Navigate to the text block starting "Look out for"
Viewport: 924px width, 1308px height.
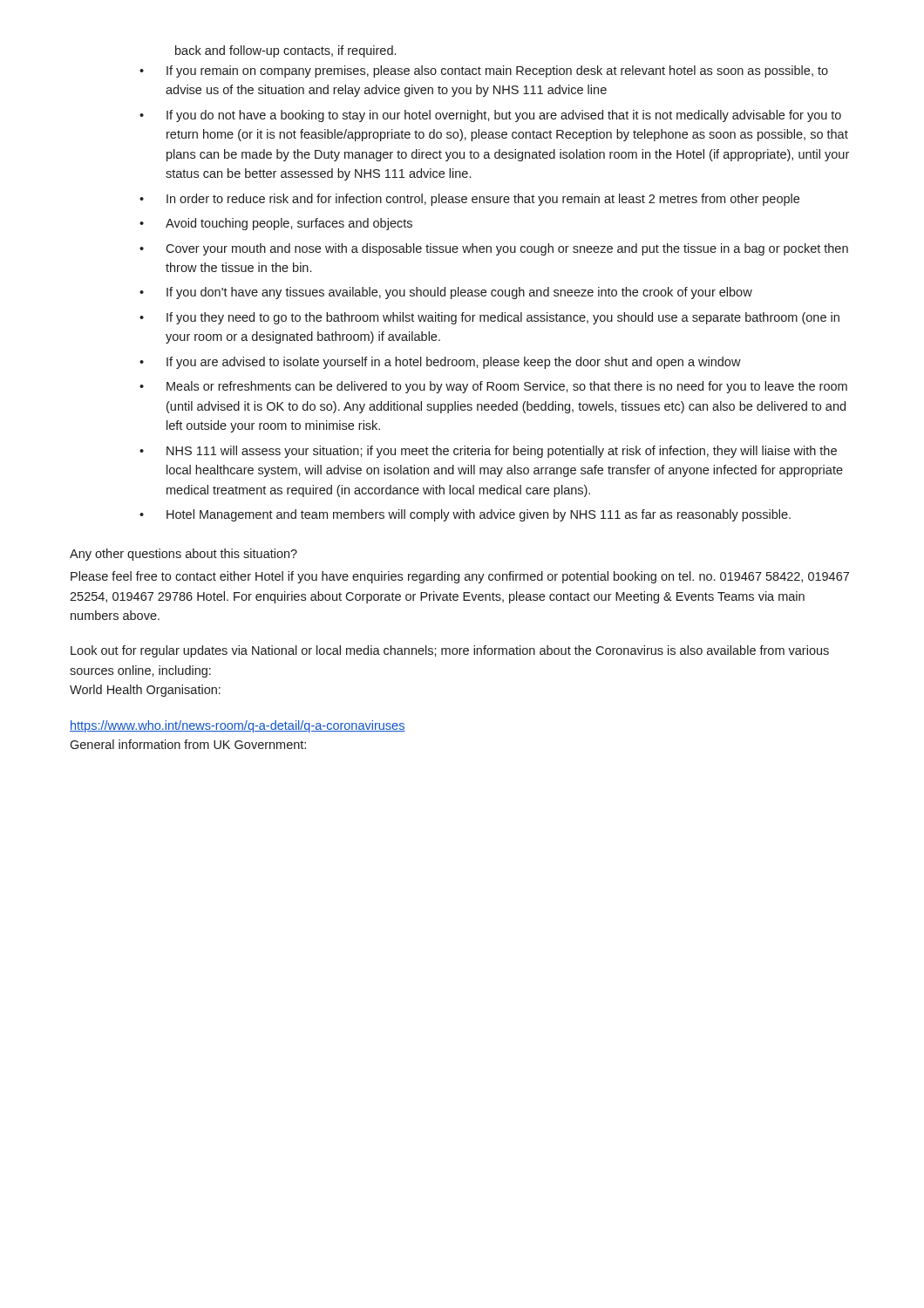[450, 651]
